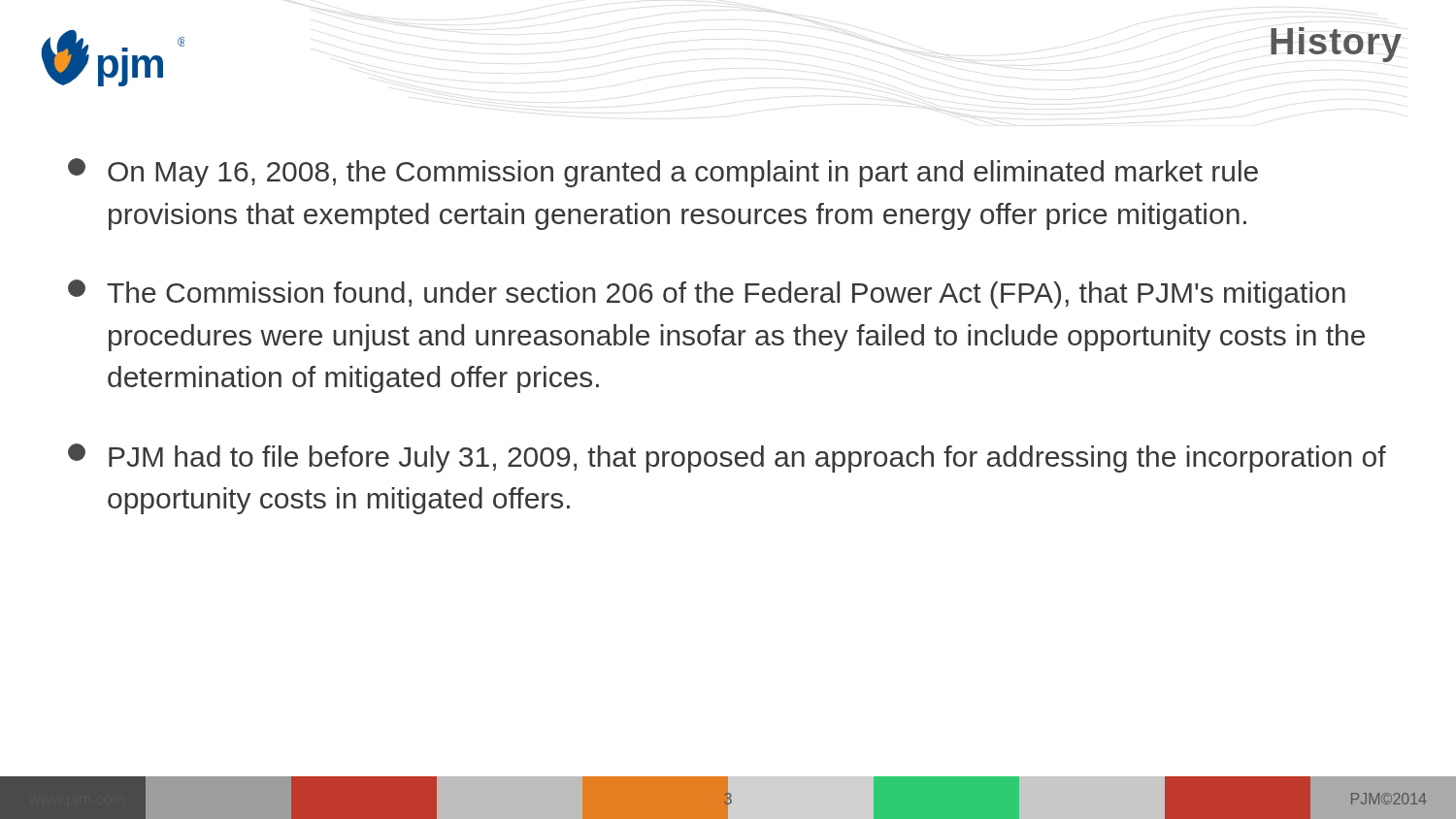Viewport: 1456px width, 819px height.
Task: Select the logo
Action: tap(107, 63)
